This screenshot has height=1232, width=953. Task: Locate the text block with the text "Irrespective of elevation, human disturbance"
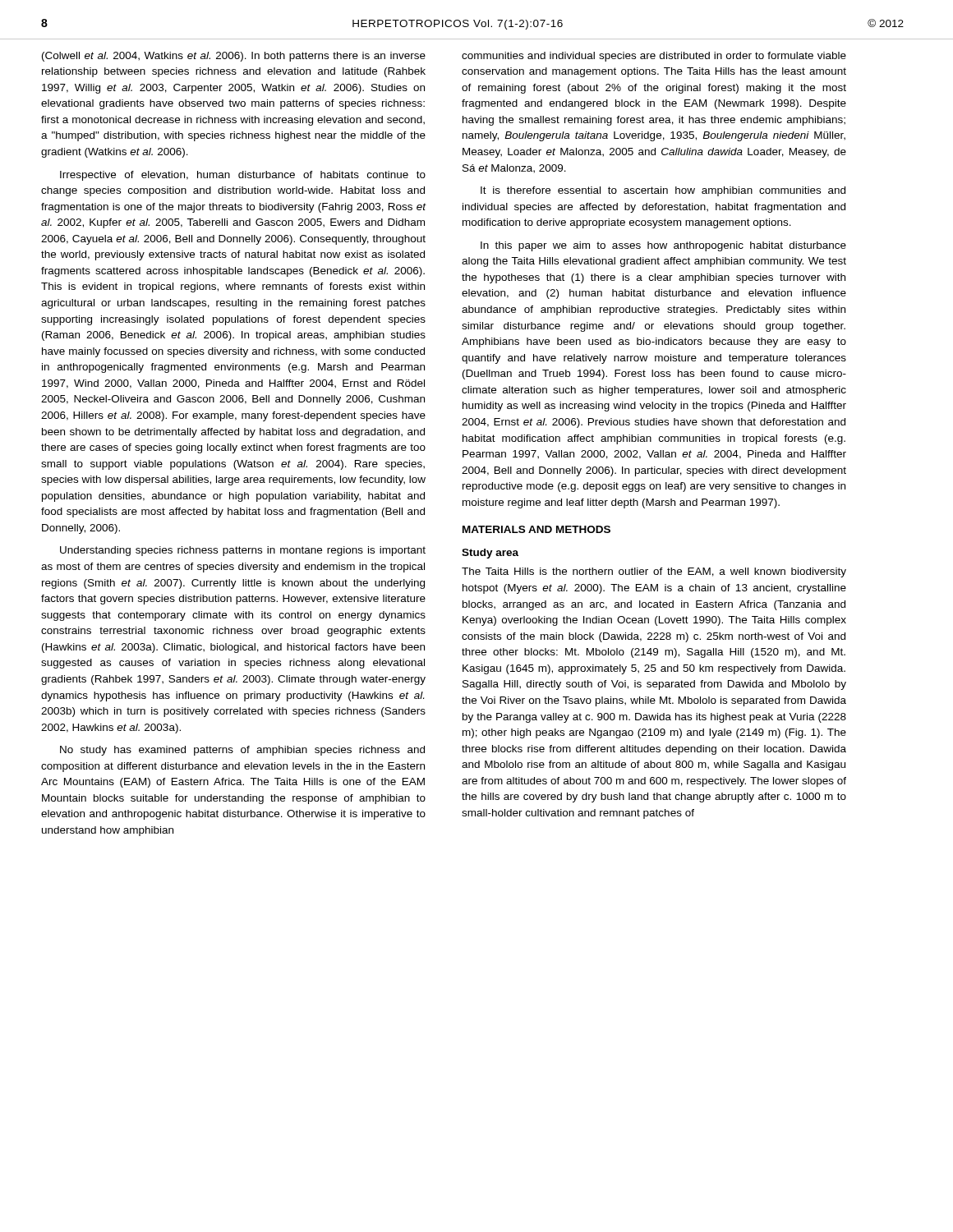pos(233,351)
